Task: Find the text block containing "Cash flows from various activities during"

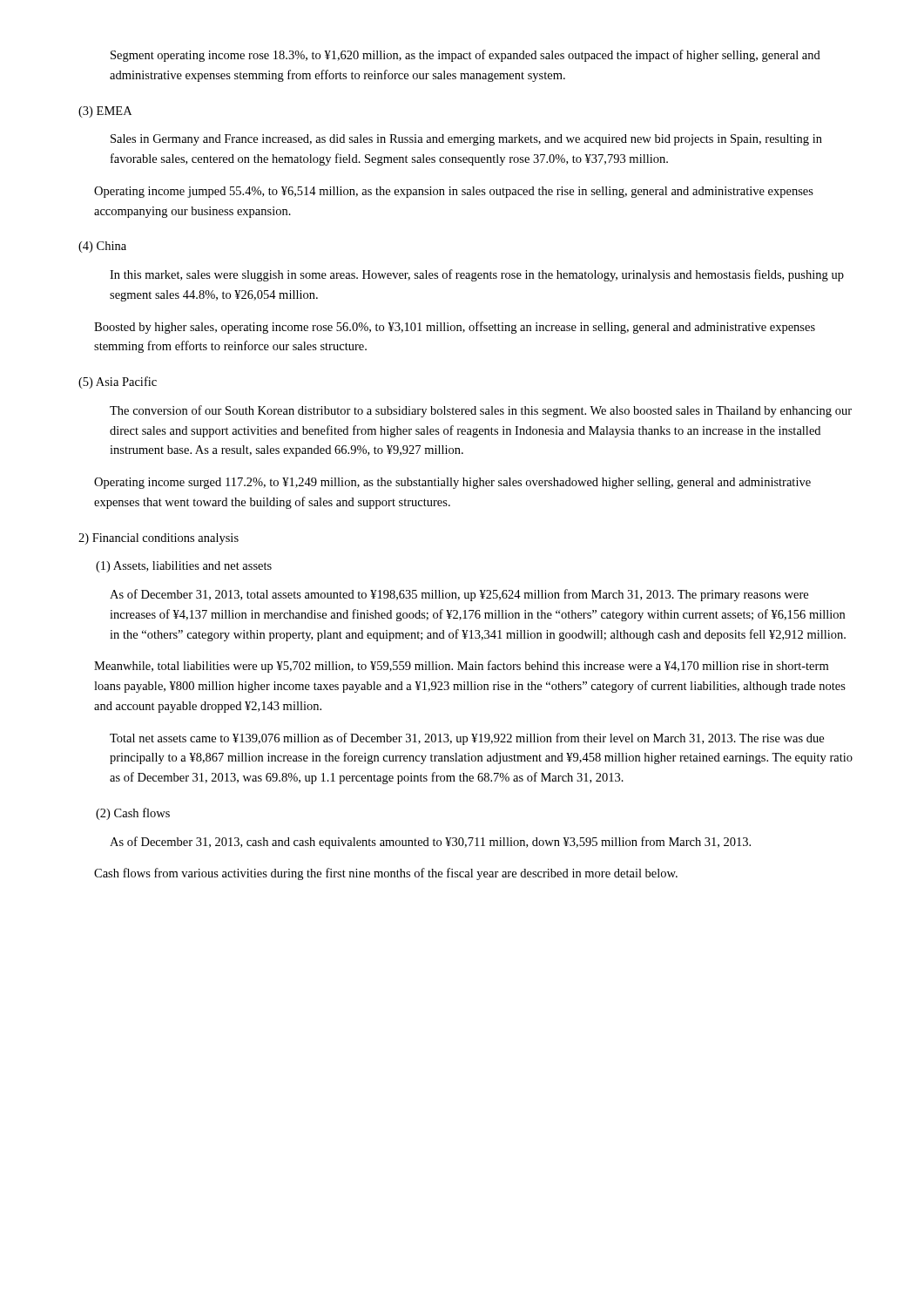Action: pos(474,874)
